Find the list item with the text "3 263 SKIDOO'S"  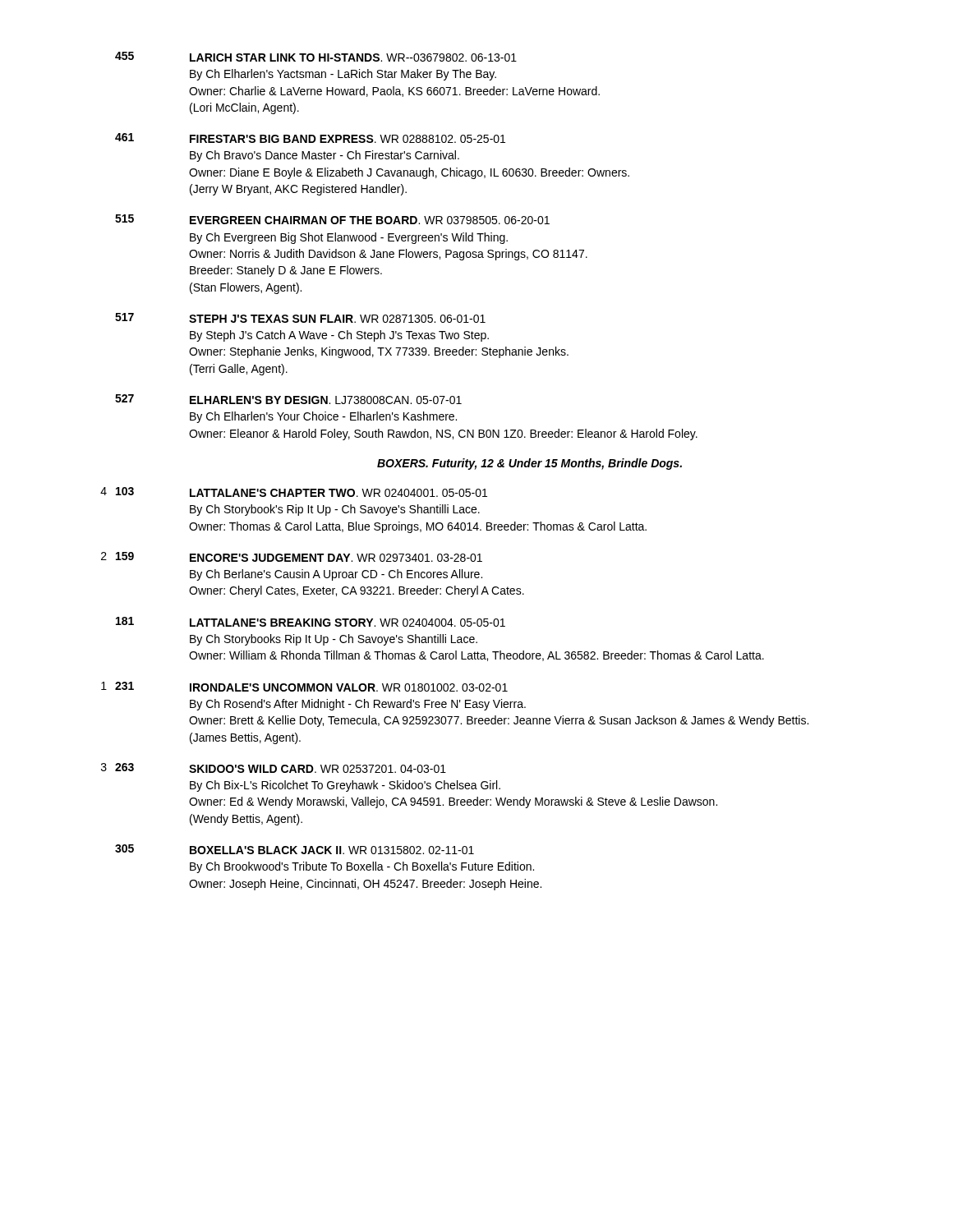[x=476, y=794]
